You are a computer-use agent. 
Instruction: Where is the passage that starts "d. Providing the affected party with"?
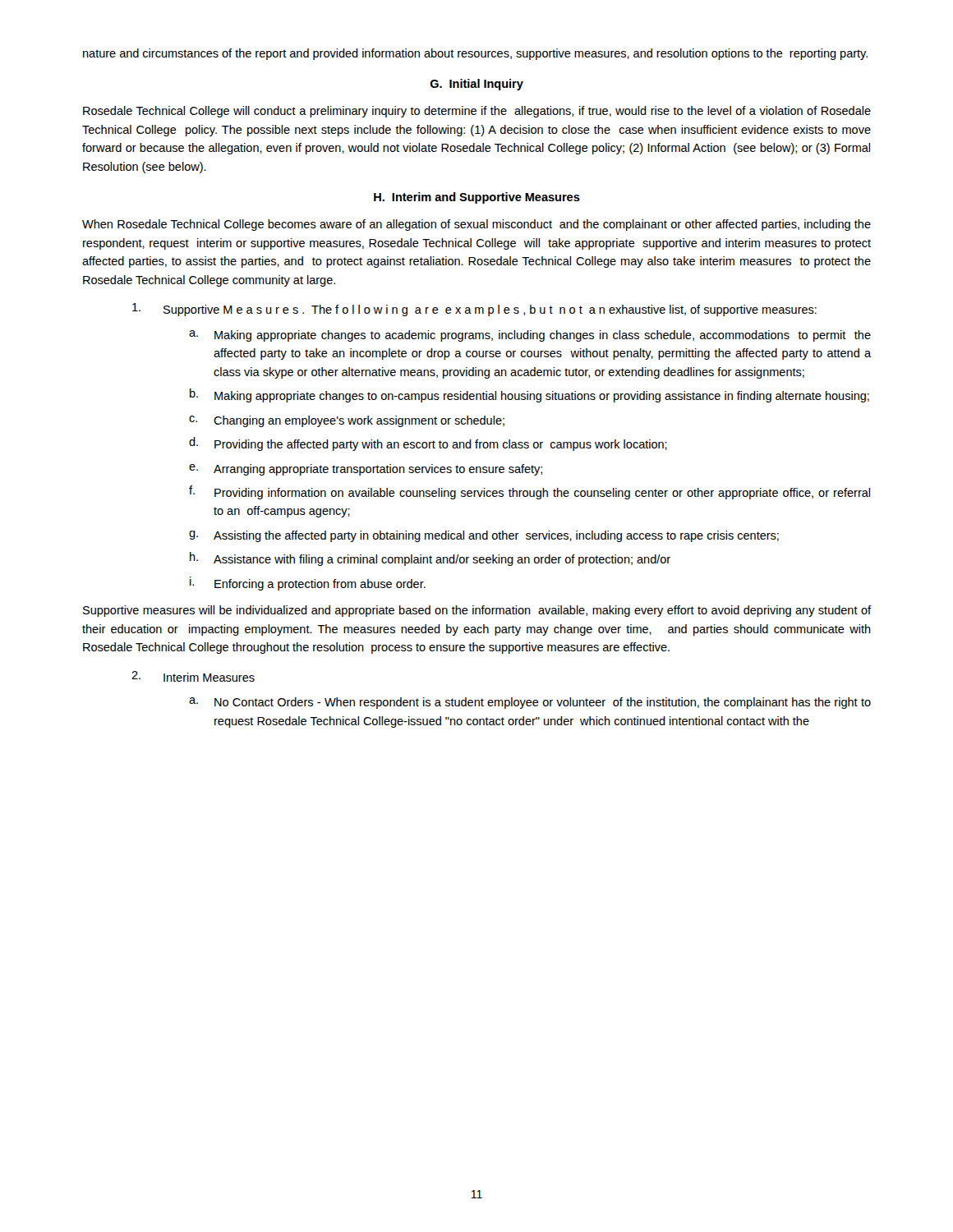530,445
